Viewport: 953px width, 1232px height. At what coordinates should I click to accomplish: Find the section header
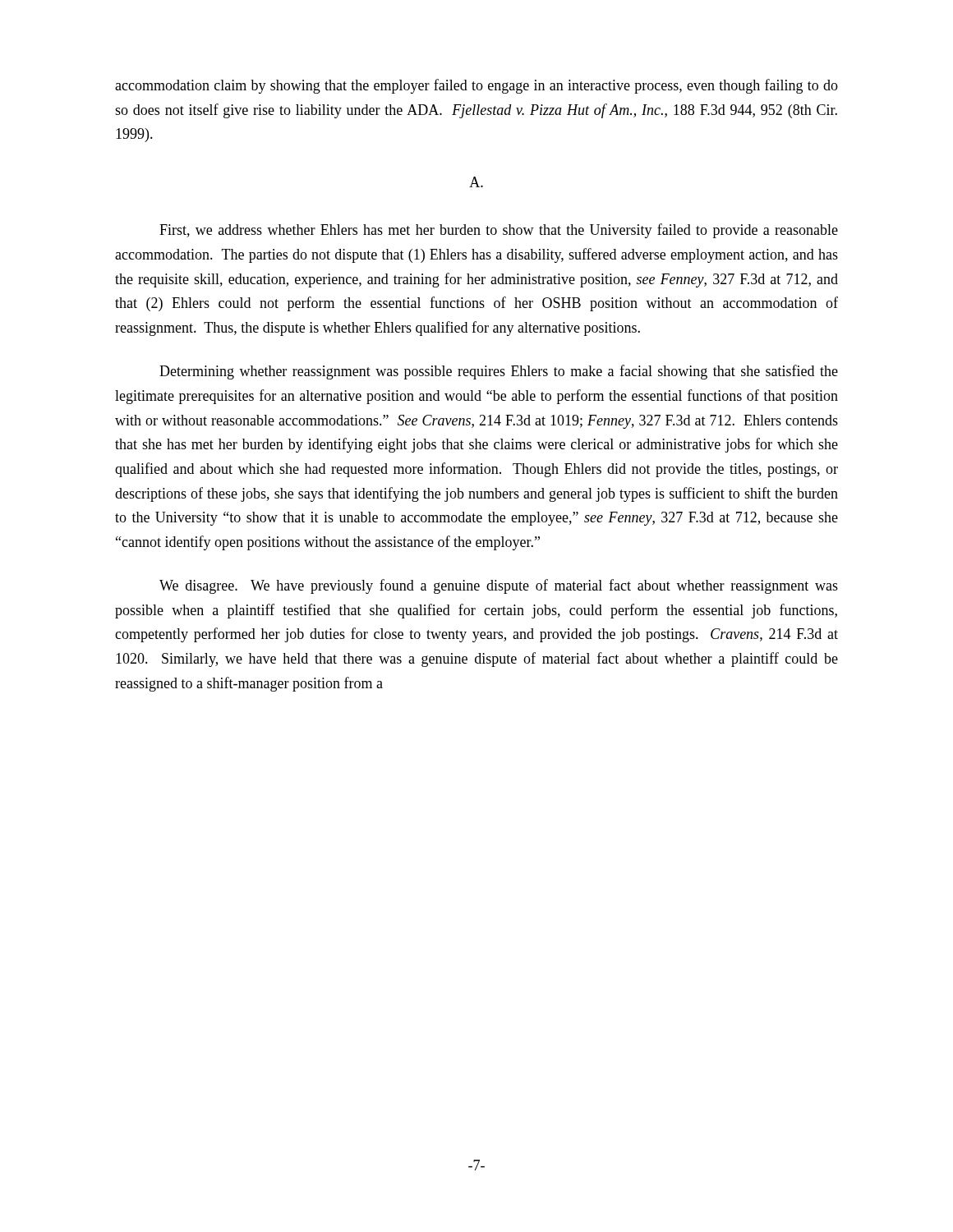(476, 182)
